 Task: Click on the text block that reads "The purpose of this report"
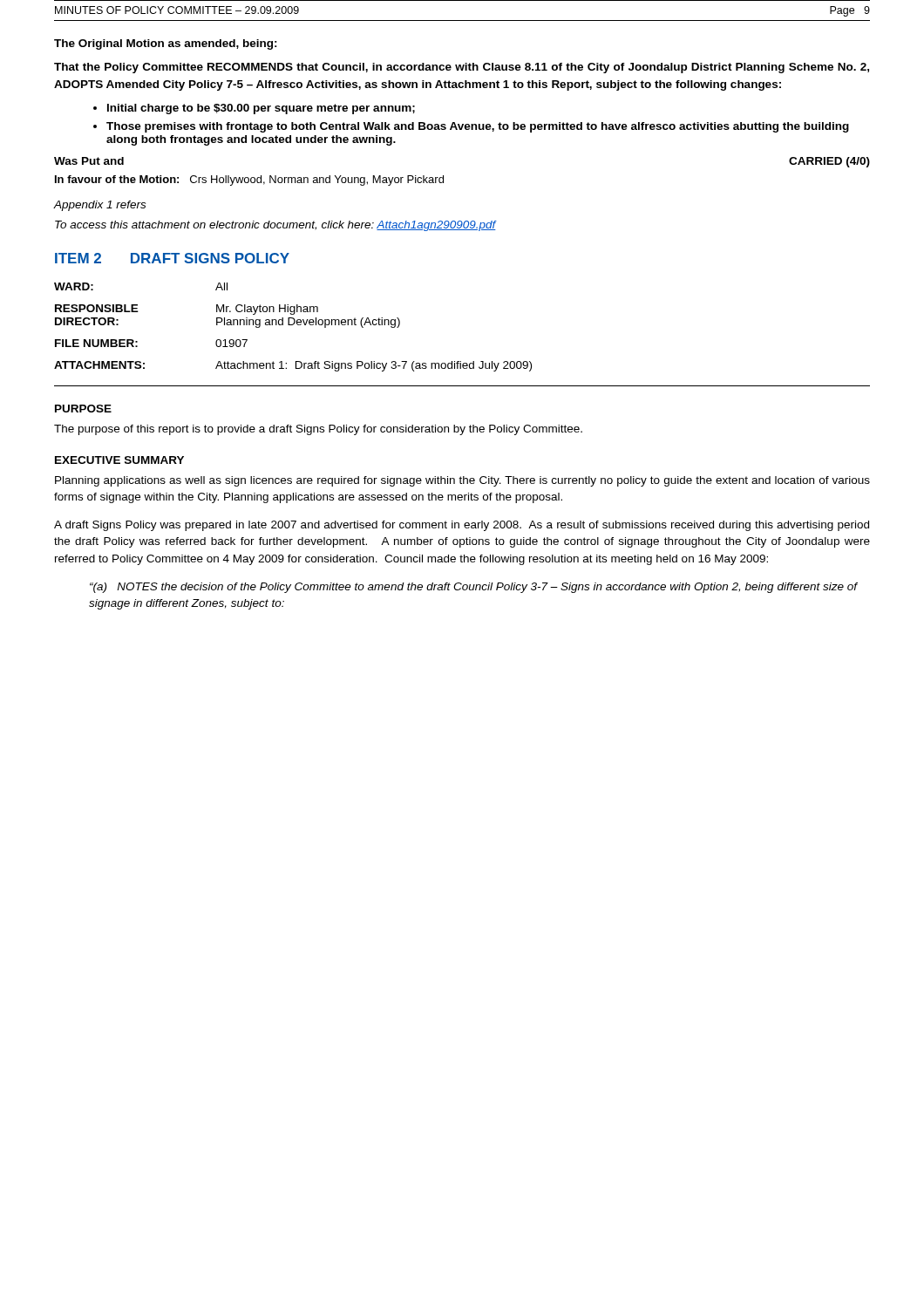coord(319,429)
